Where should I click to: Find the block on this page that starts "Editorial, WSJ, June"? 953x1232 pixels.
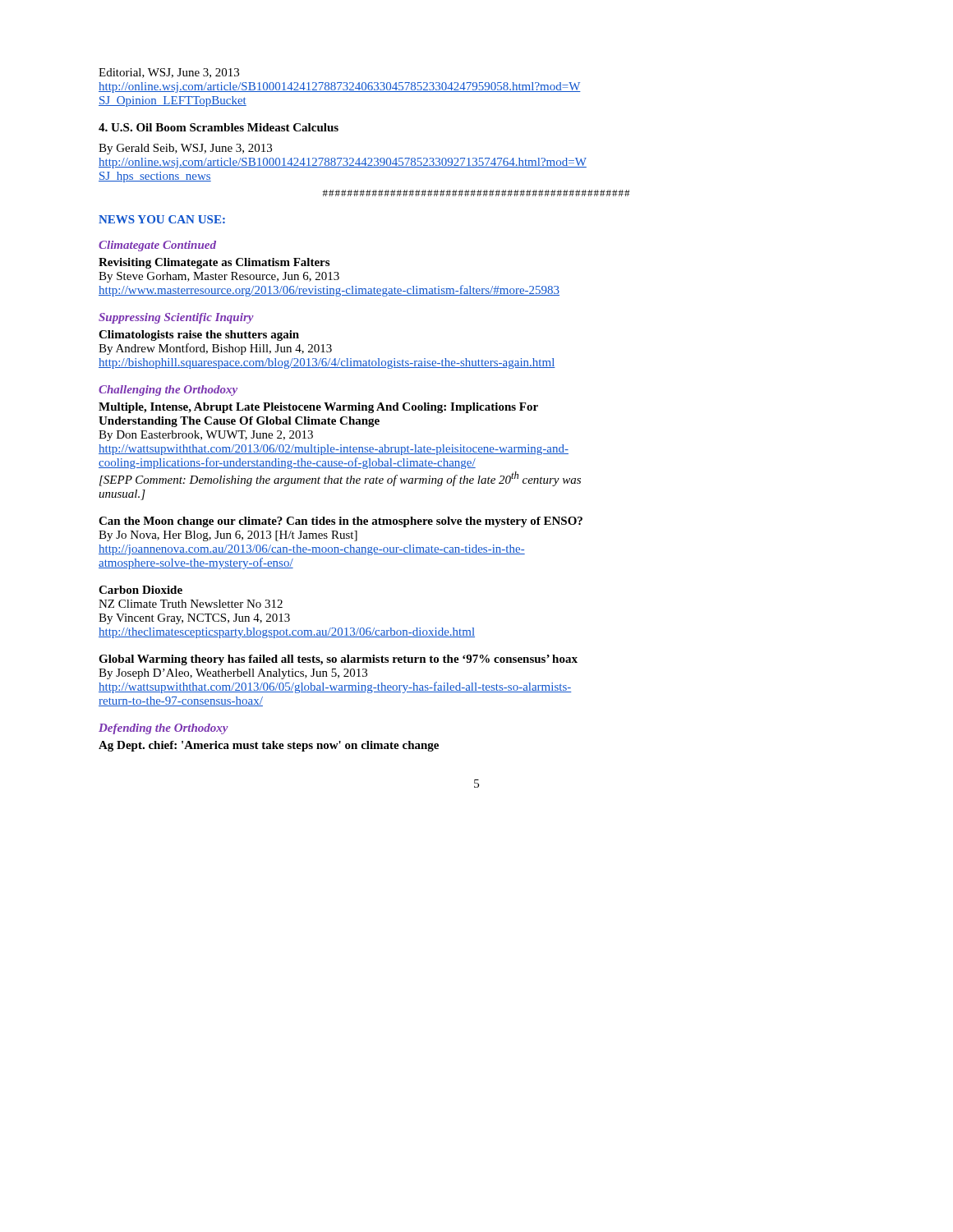[339, 86]
